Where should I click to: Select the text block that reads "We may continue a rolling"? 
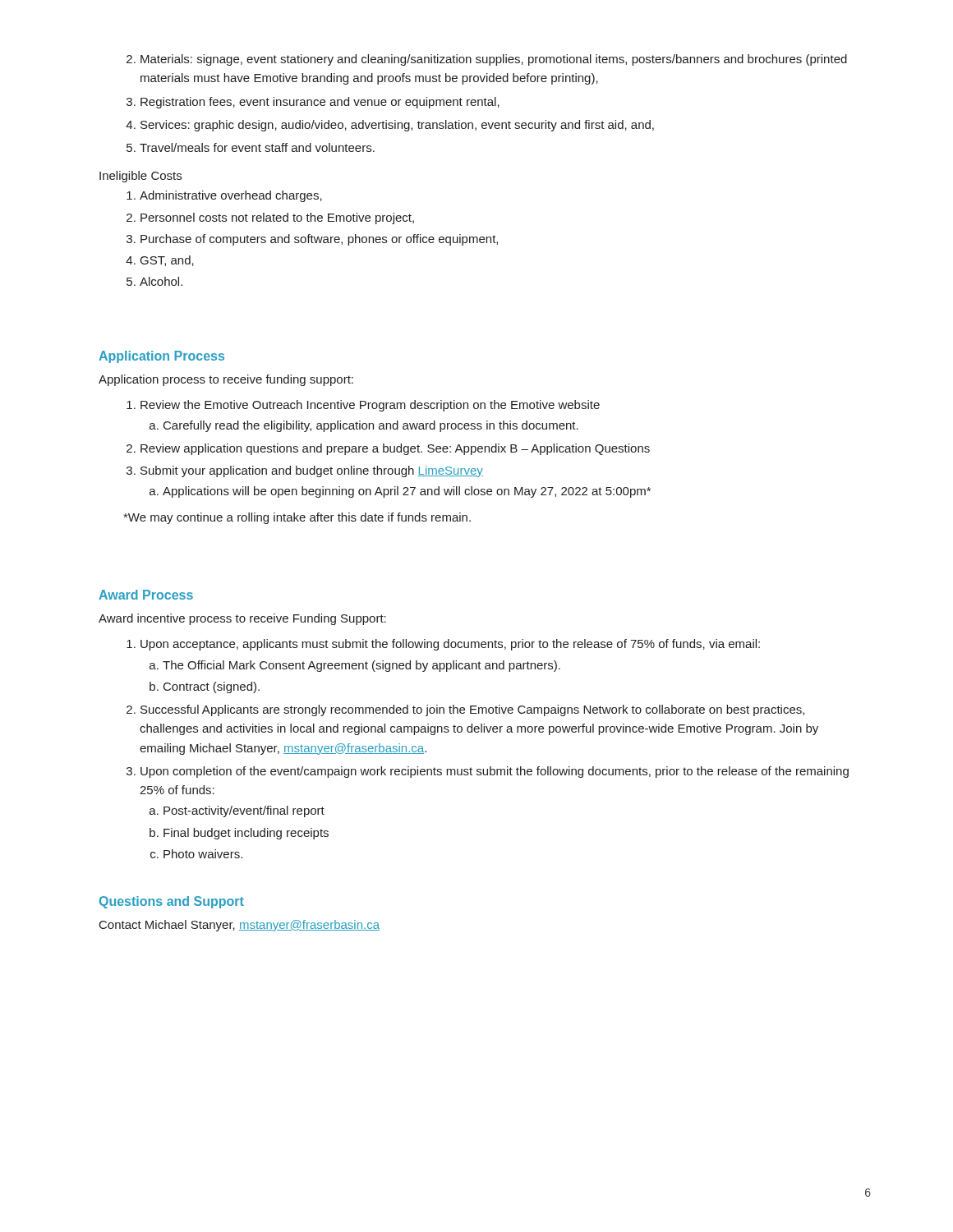tap(297, 517)
